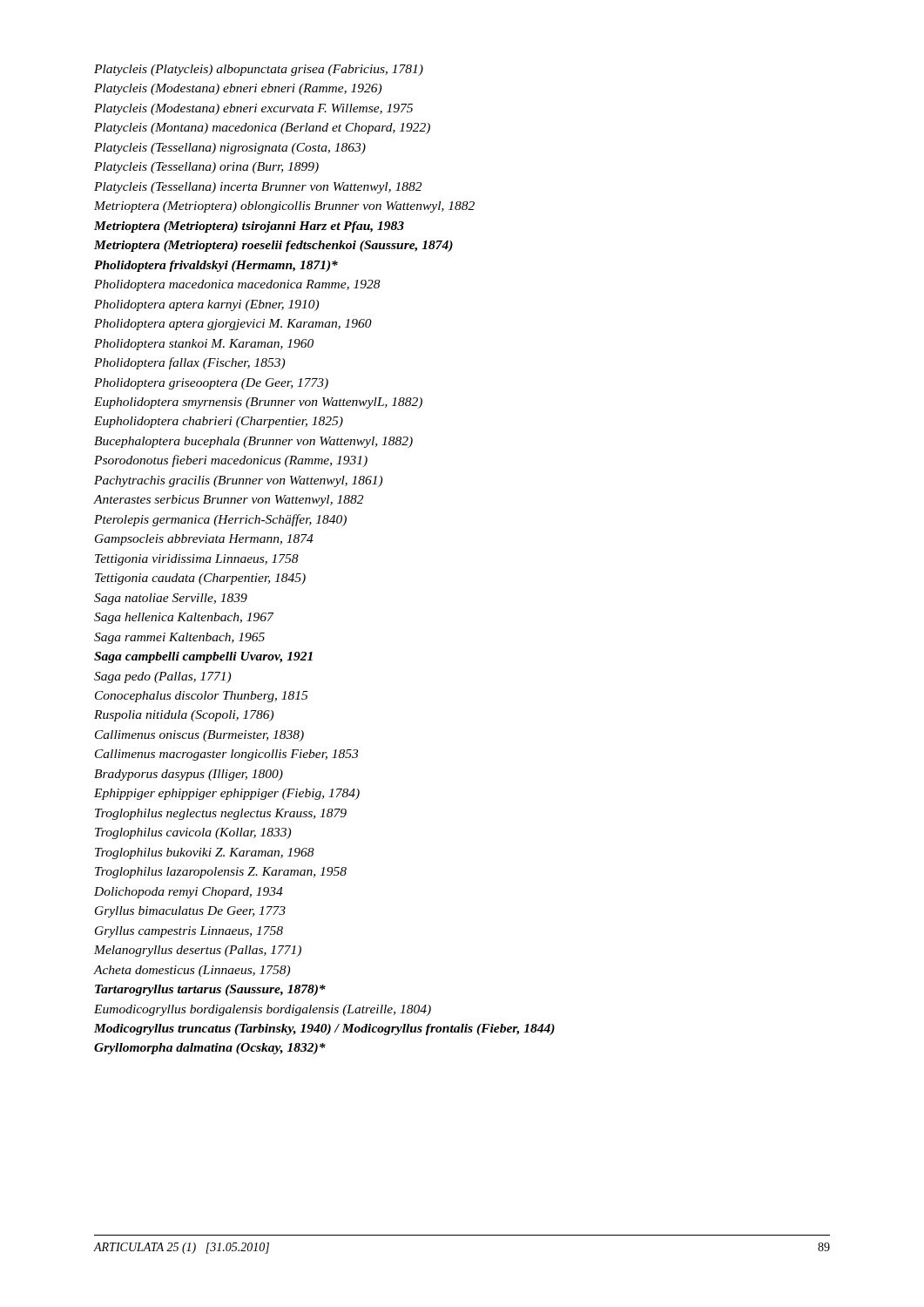The width and height of the screenshot is (924, 1307).
Task: Click on the list item with the text "Eumodicogryllus bordigalensis bordigalensis (Latreille, 1804)"
Action: point(263,1010)
